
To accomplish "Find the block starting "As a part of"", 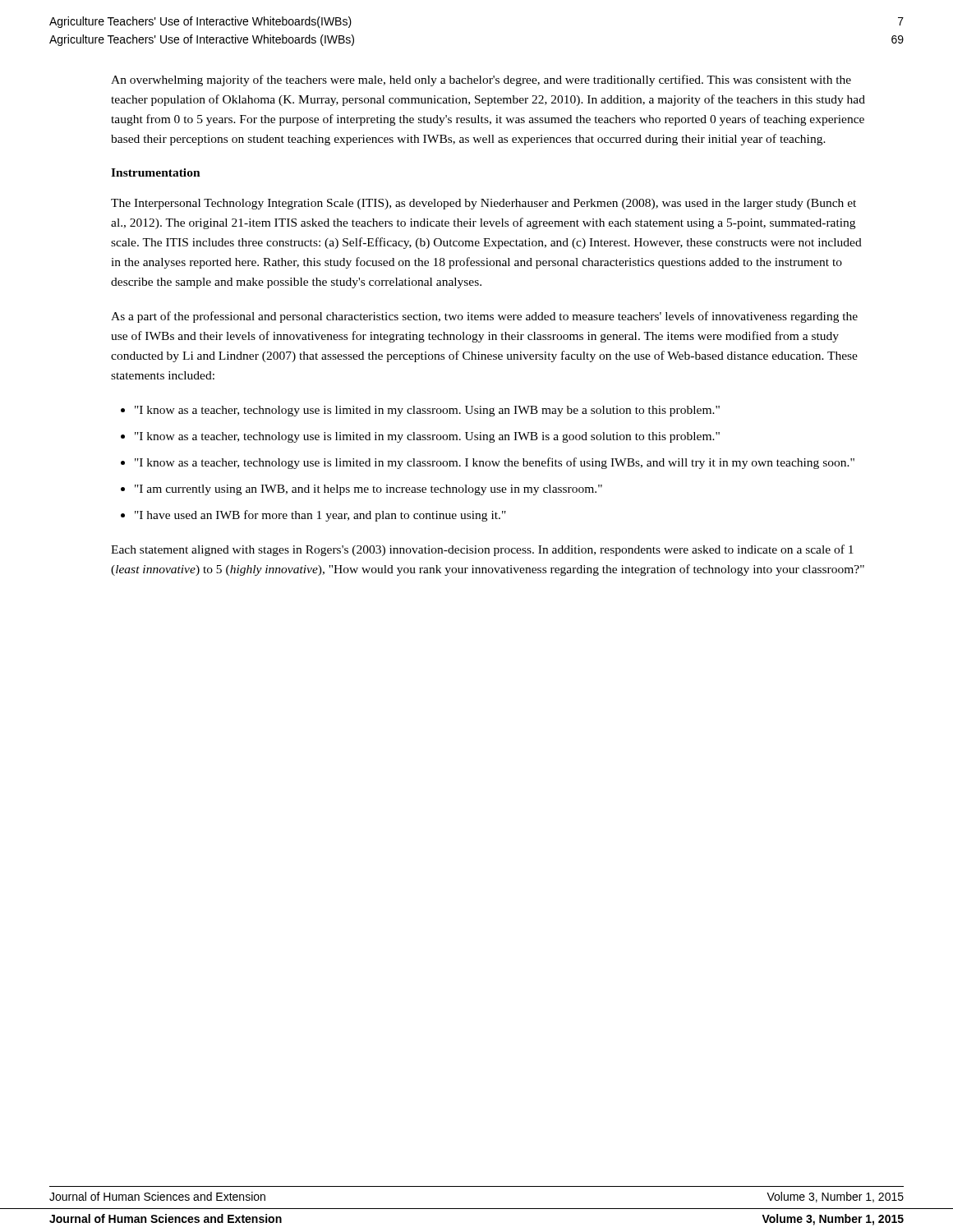I will [484, 345].
